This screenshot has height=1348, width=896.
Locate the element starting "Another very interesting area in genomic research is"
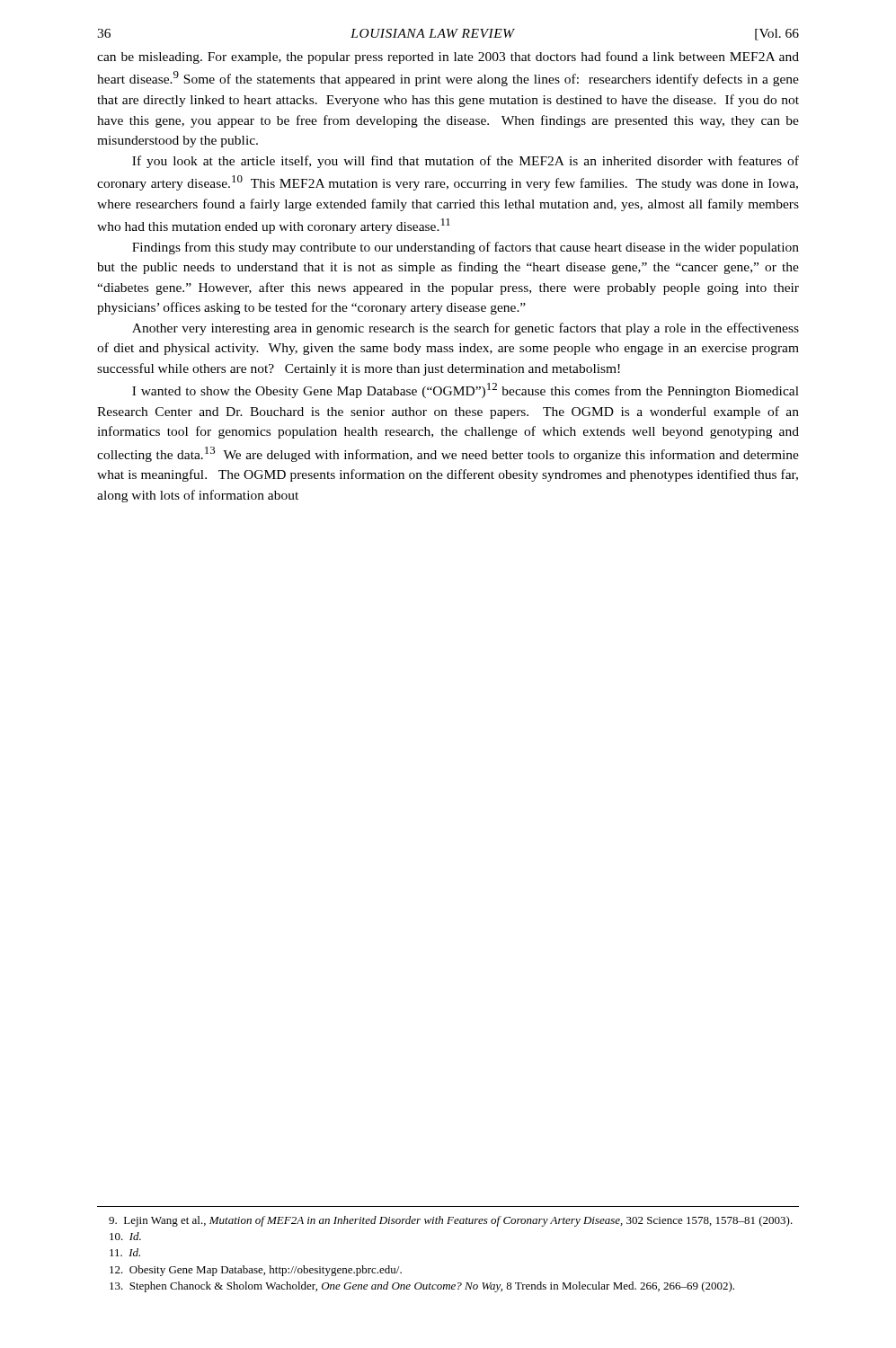tap(448, 348)
